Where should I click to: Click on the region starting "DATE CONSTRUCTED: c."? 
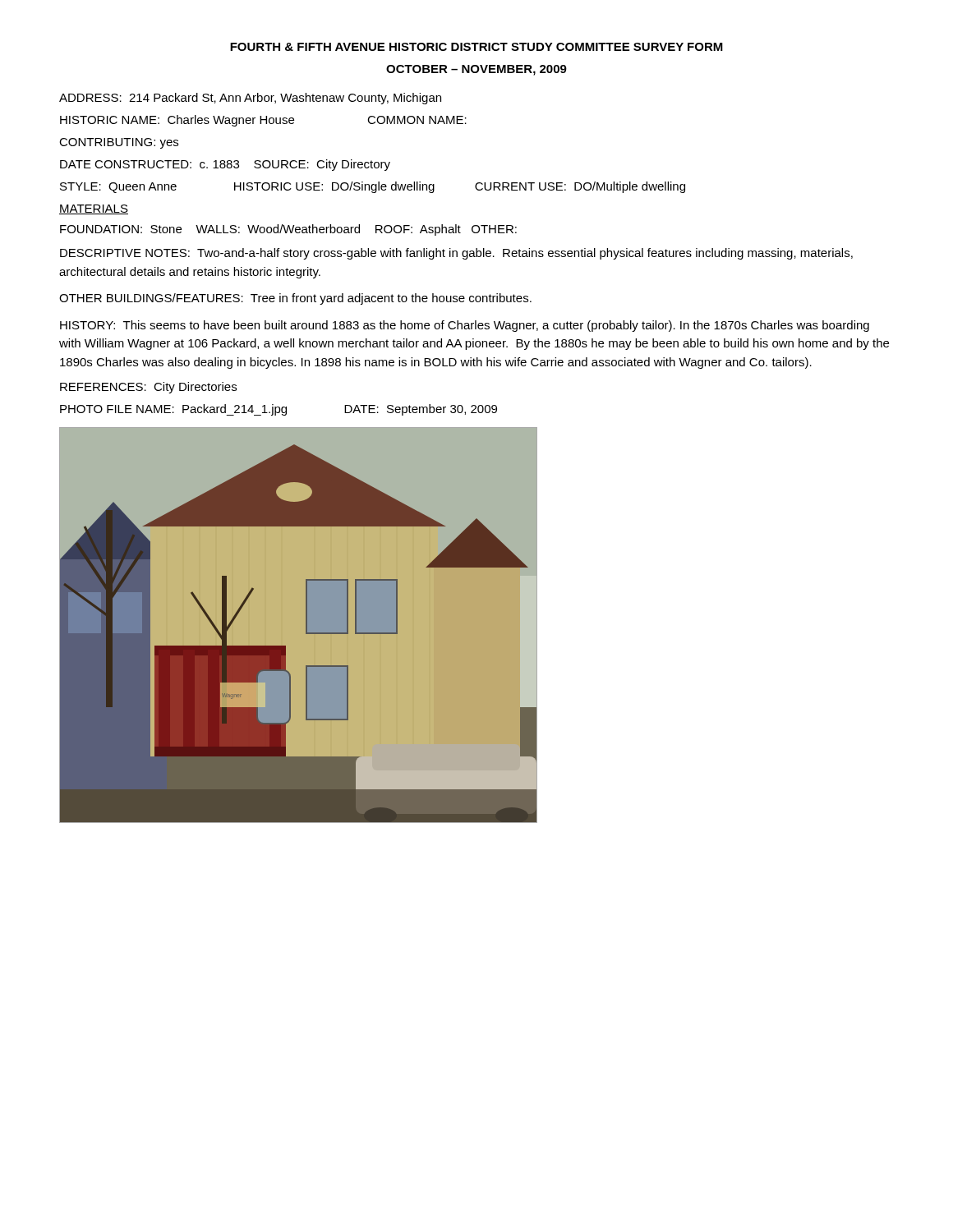tap(225, 164)
